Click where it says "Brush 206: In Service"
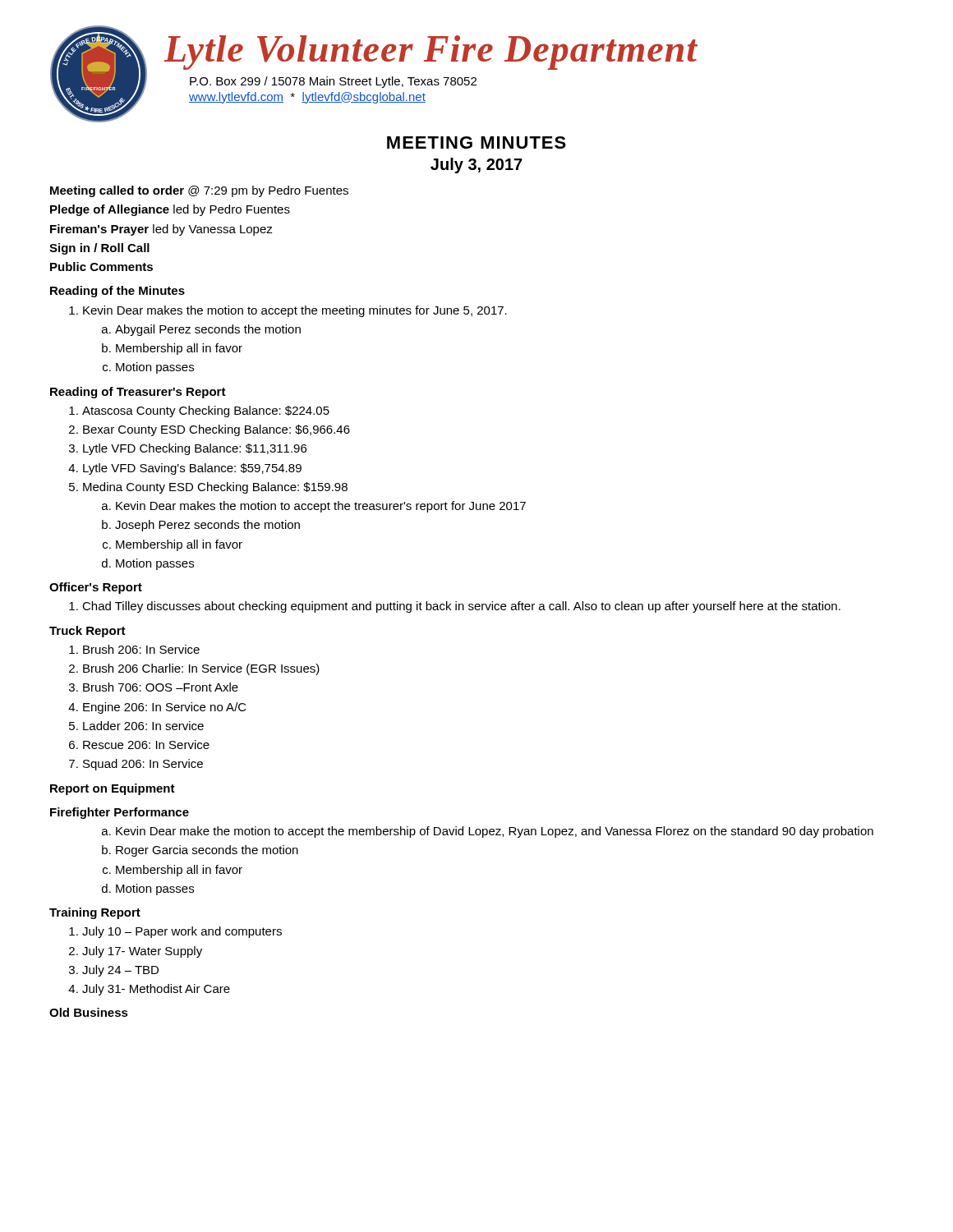This screenshot has height=1232, width=953. (x=141, y=649)
